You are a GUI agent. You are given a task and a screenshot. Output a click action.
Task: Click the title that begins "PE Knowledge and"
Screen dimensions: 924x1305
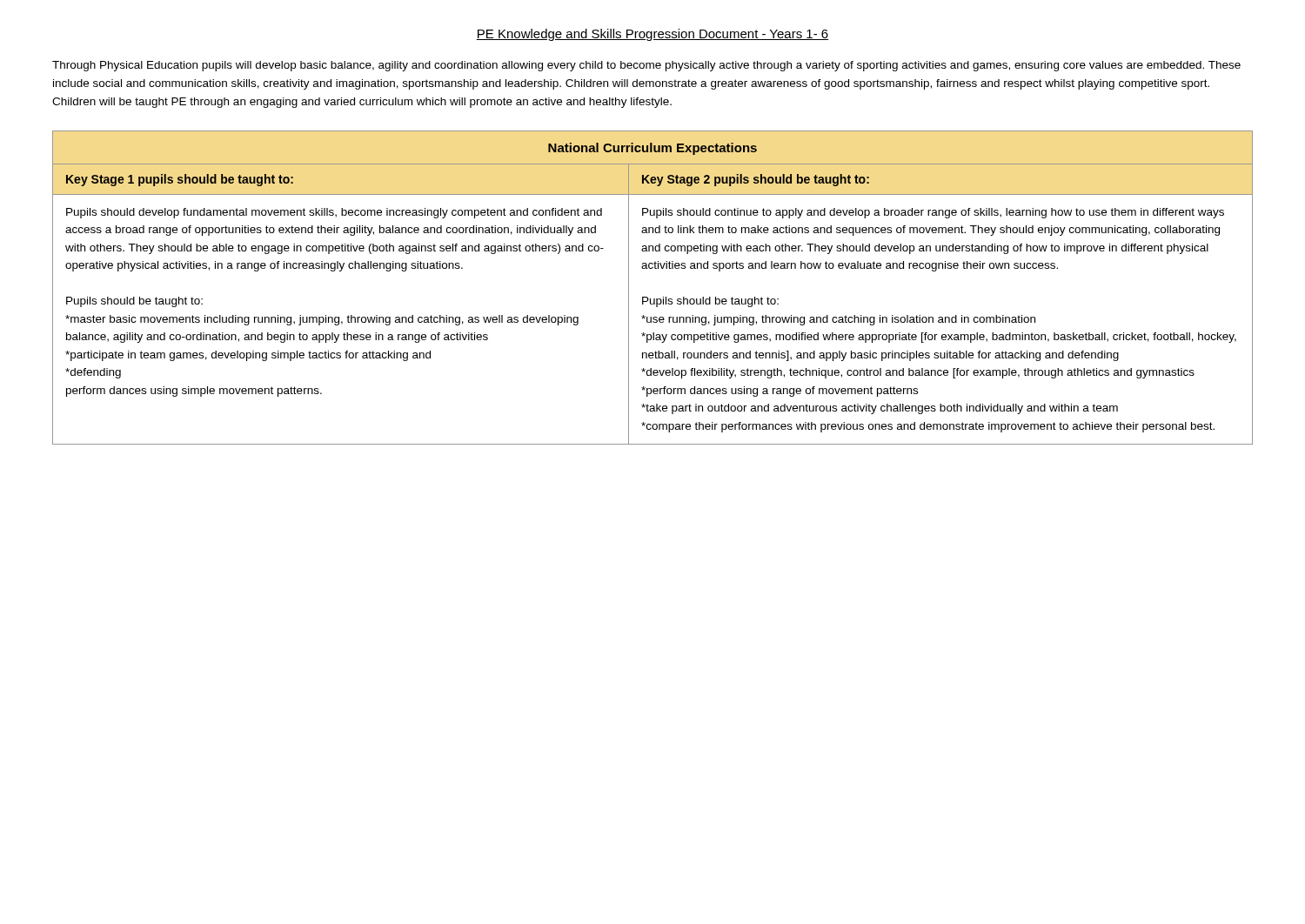[652, 33]
